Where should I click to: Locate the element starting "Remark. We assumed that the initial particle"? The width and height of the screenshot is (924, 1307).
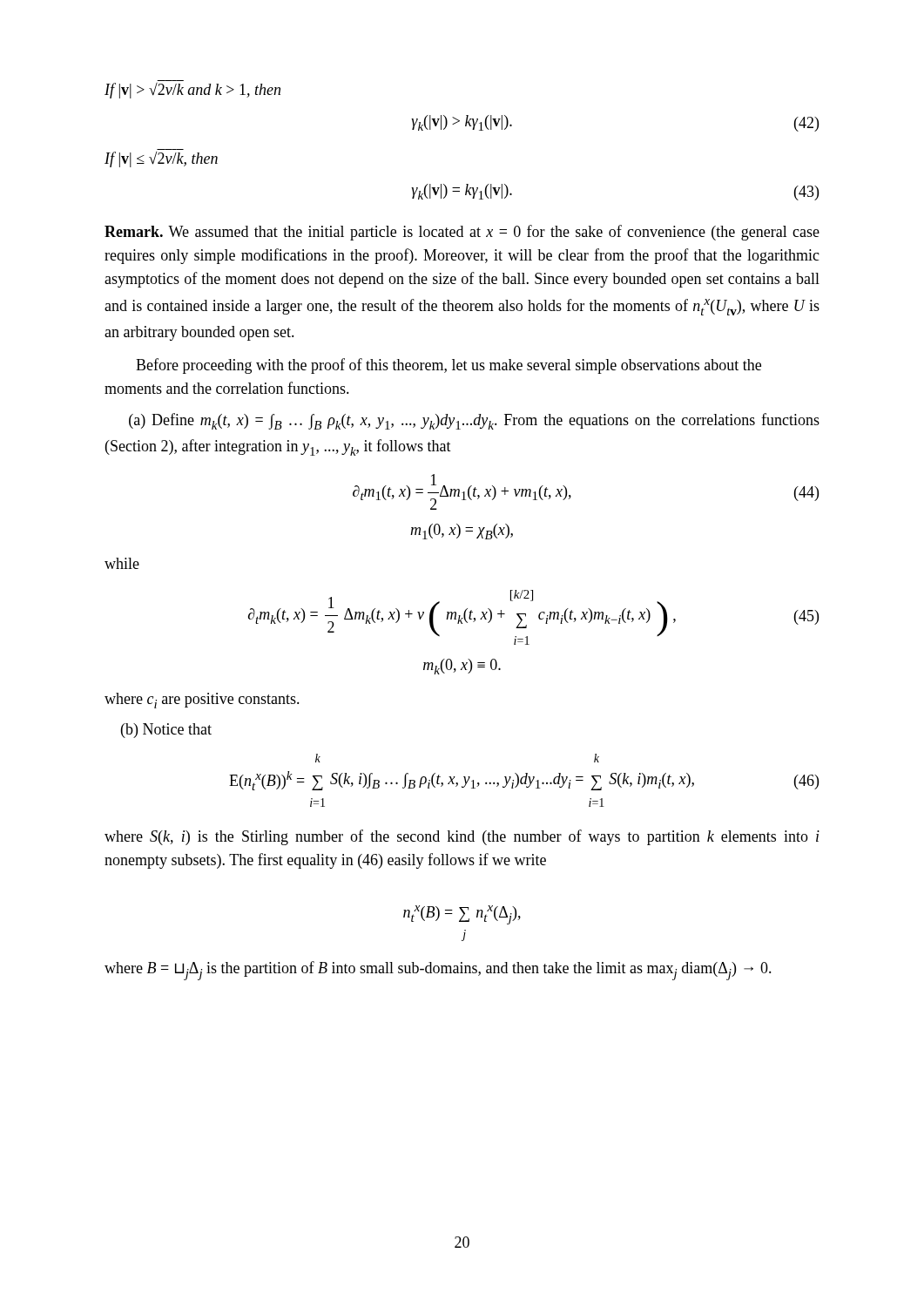(462, 282)
